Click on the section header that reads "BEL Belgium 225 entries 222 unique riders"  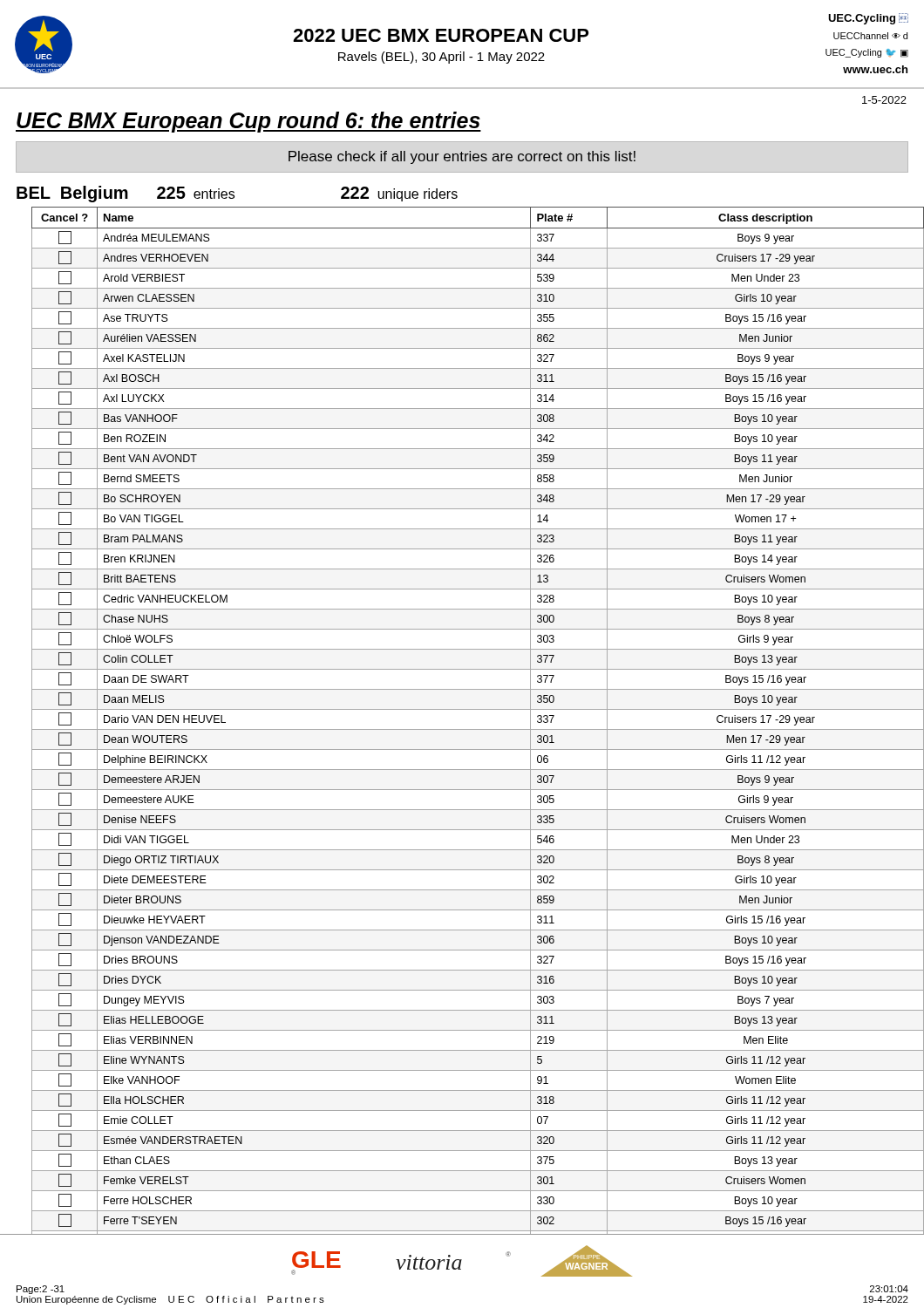237,193
